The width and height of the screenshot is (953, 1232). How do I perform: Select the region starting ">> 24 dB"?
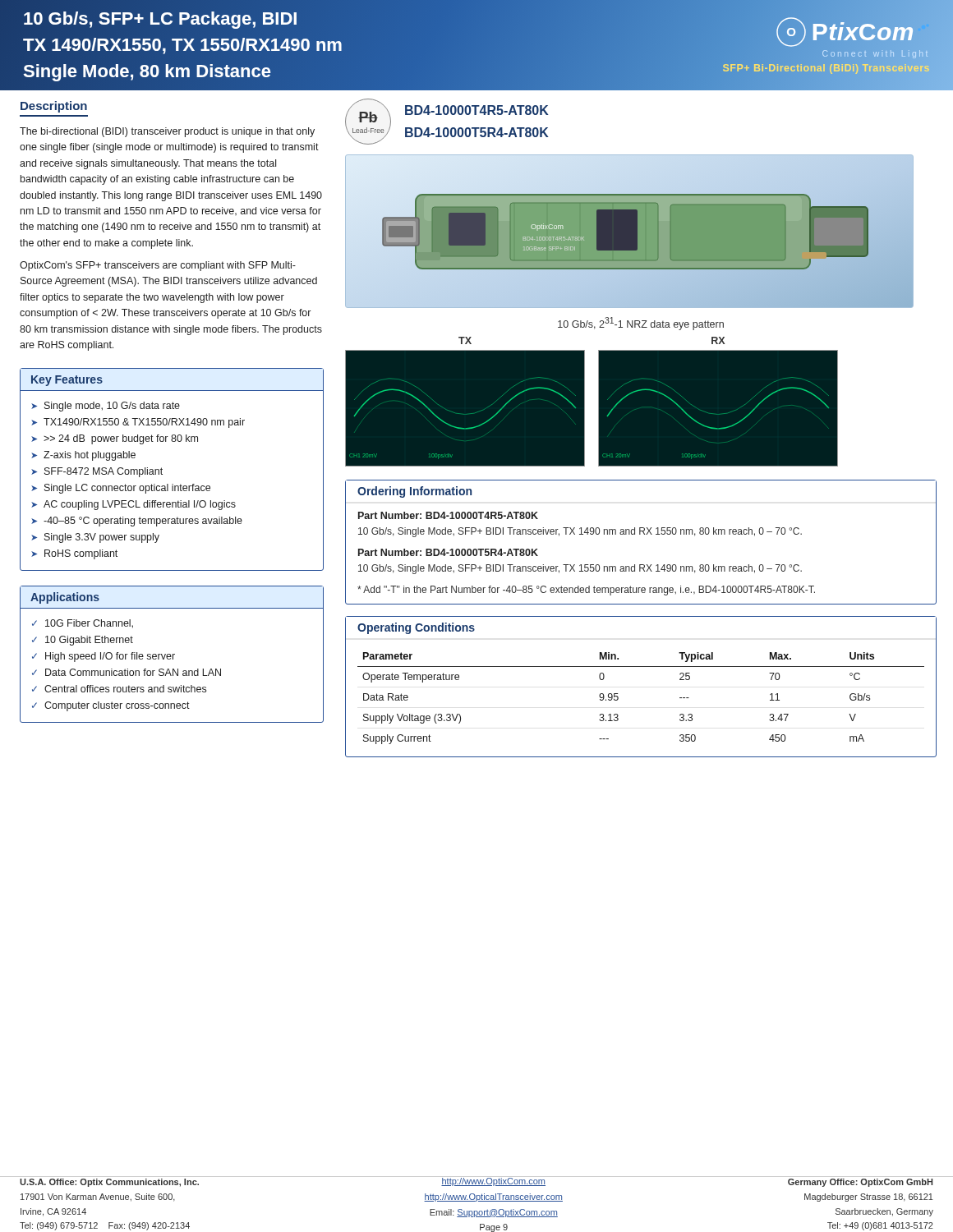(x=121, y=439)
